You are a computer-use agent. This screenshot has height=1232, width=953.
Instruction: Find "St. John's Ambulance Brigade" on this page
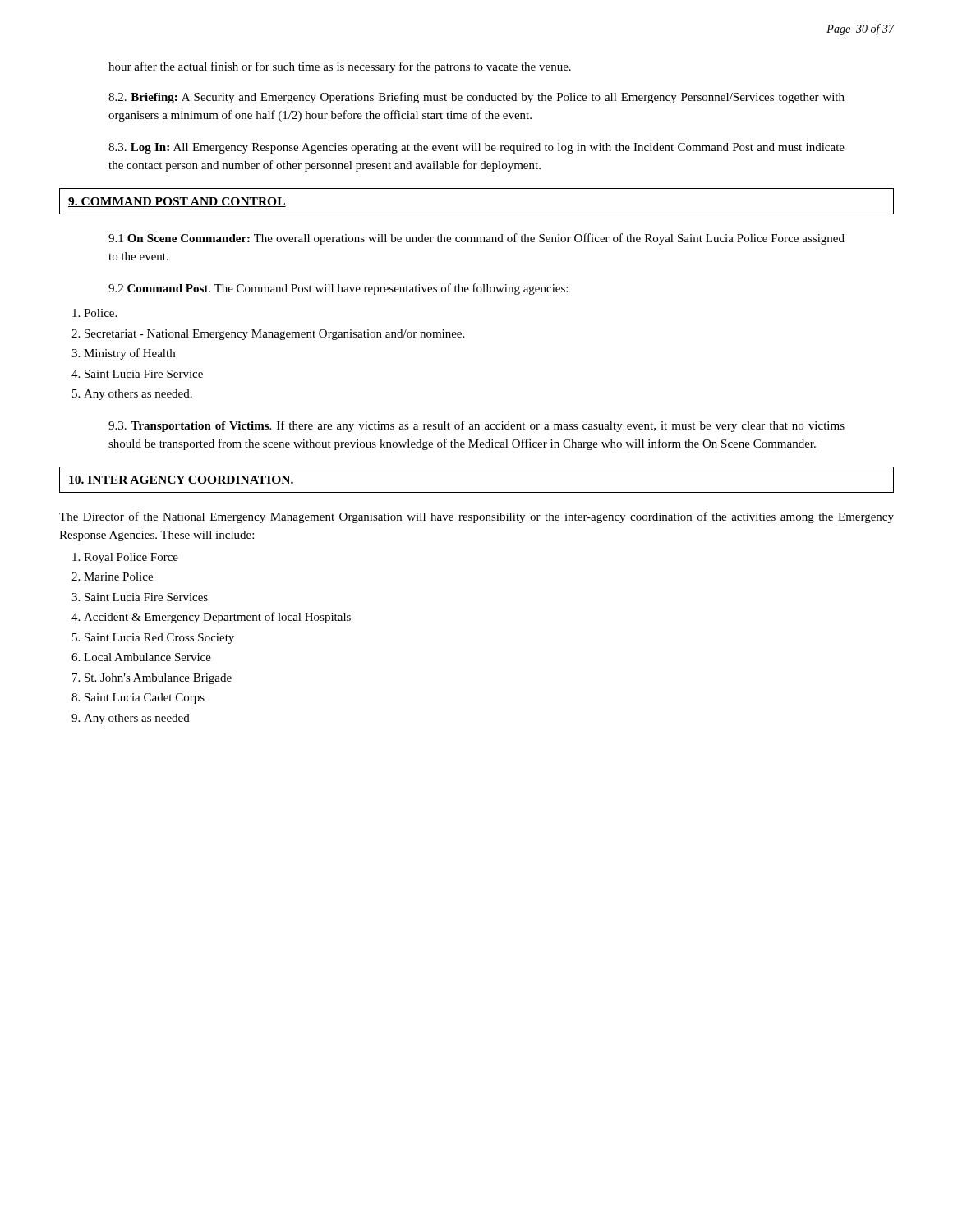pyautogui.click(x=158, y=677)
